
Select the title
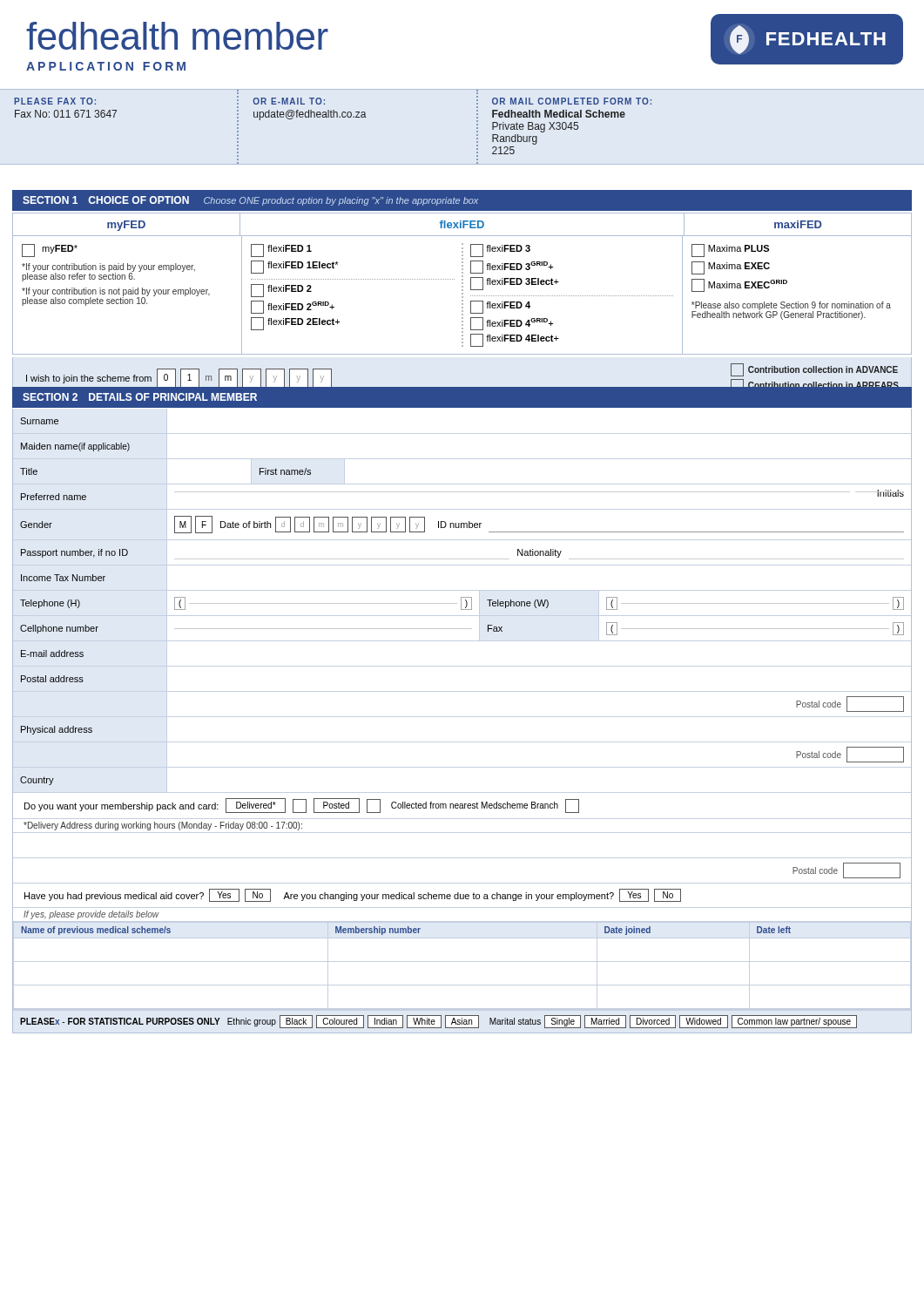[x=177, y=45]
